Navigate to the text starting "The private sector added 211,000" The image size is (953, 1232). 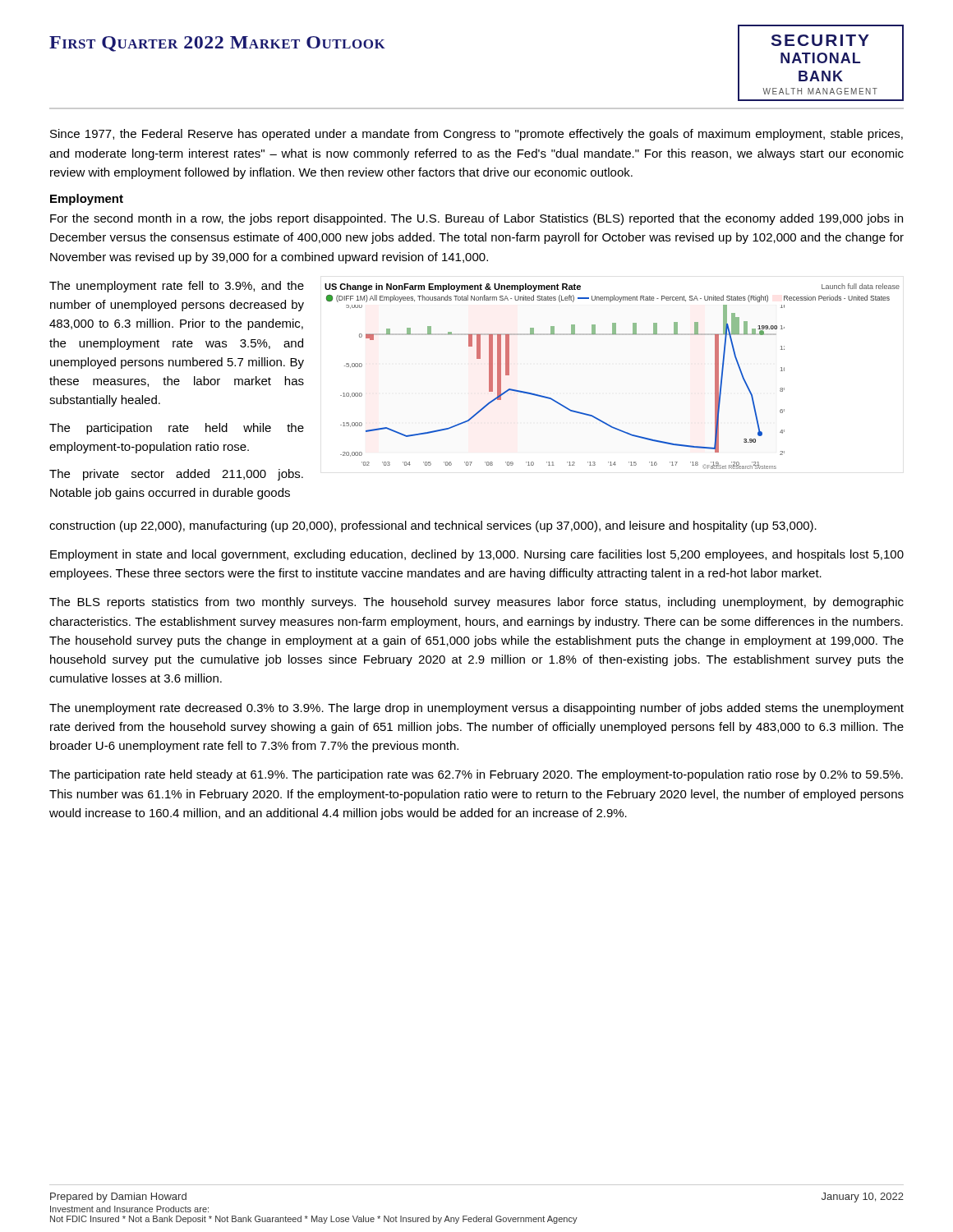[177, 483]
